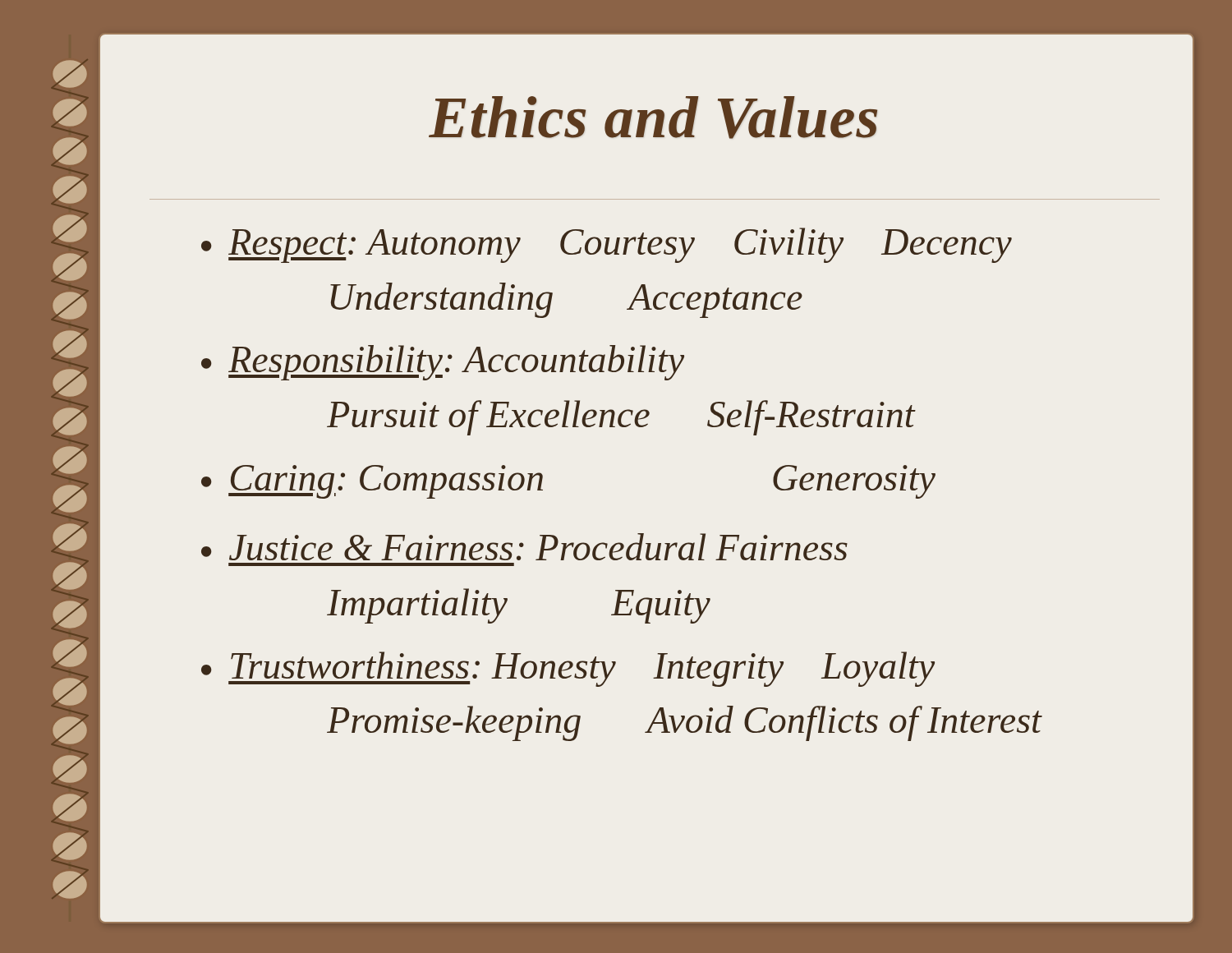Image resolution: width=1232 pixels, height=953 pixels.
Task: Locate the list item containing "• Responsibility: Accountability Pursuit of"
Action: pos(679,388)
